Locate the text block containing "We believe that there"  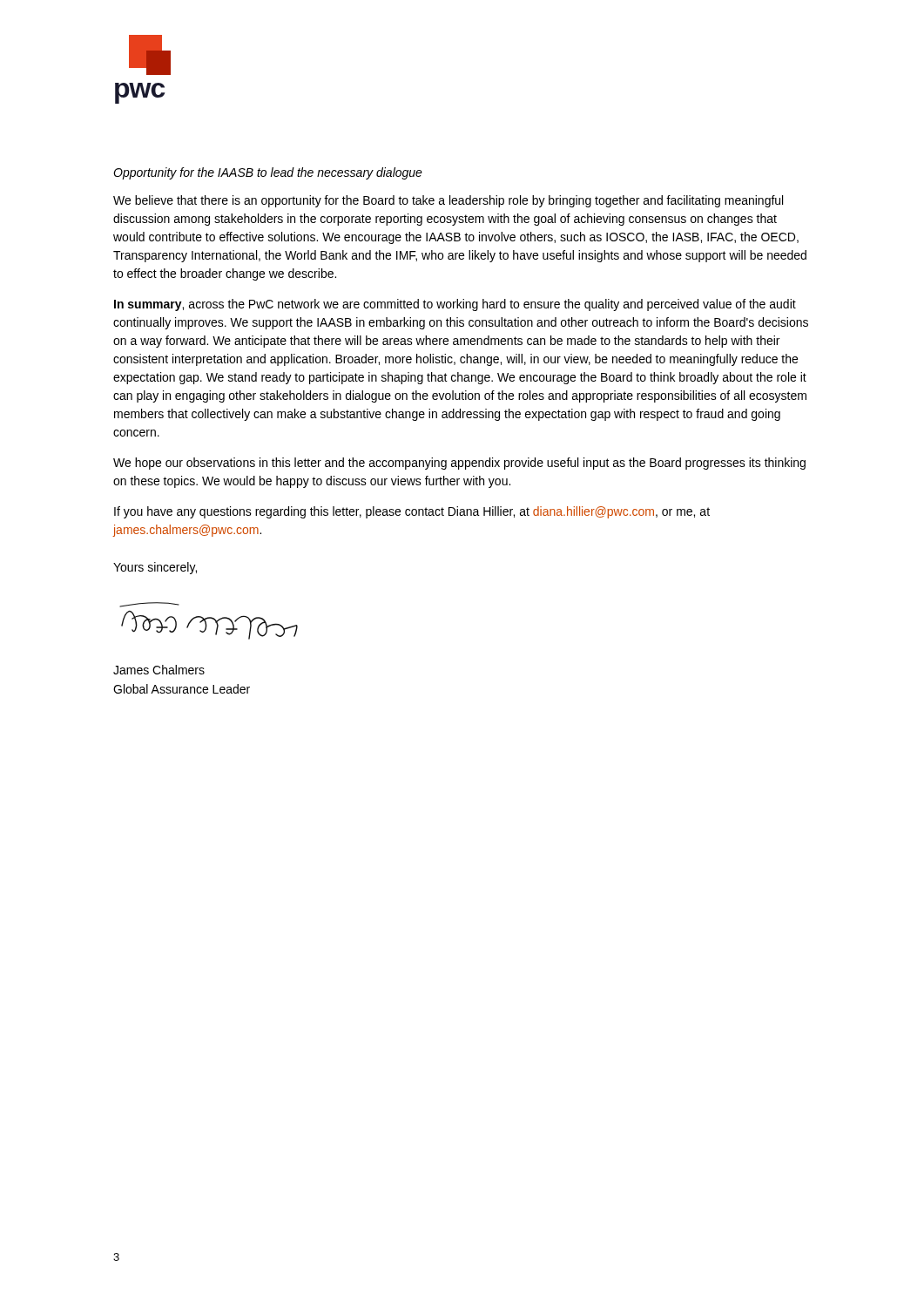pos(460,237)
